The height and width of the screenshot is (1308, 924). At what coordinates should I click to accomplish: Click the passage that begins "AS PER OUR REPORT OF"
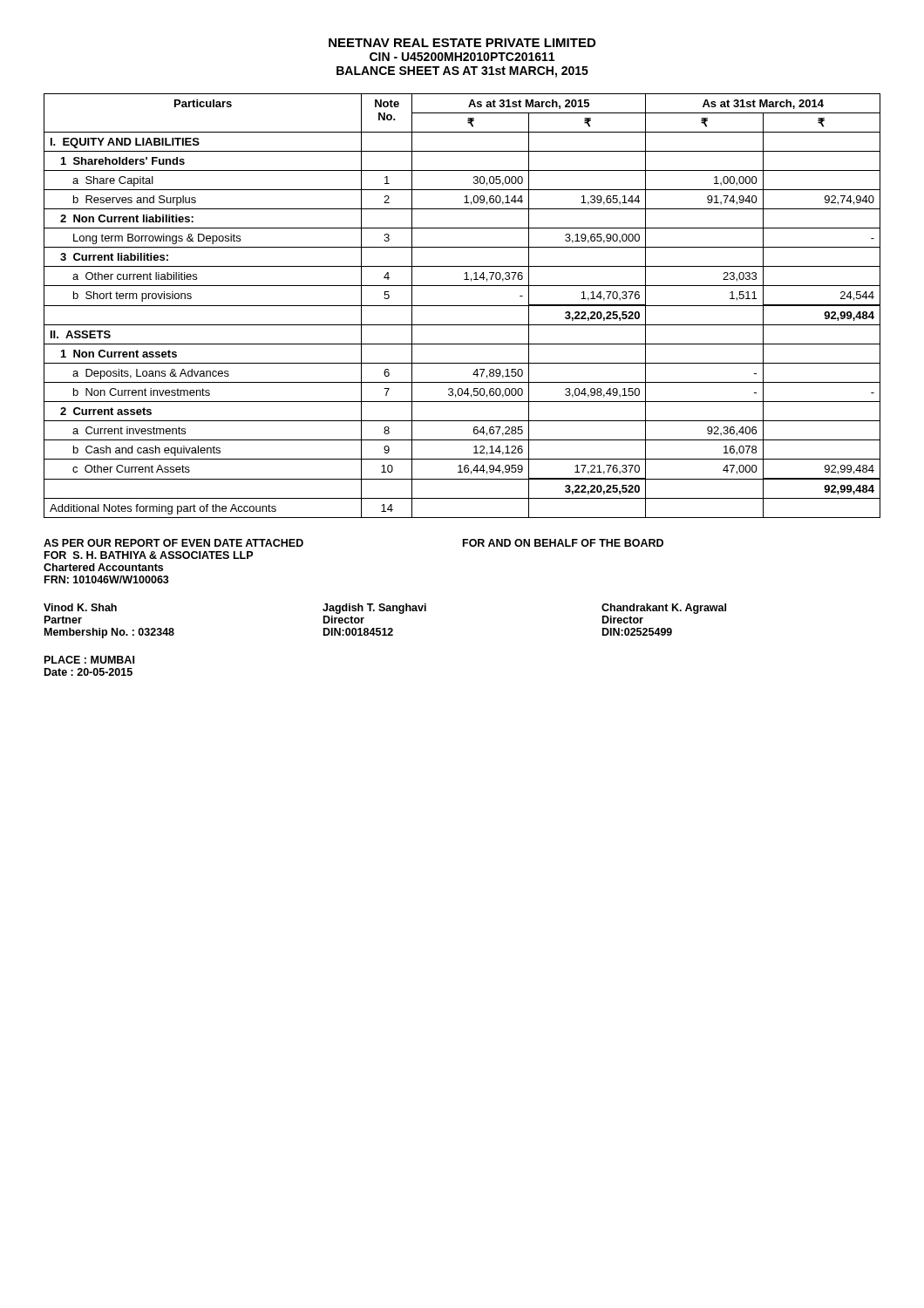385,607
